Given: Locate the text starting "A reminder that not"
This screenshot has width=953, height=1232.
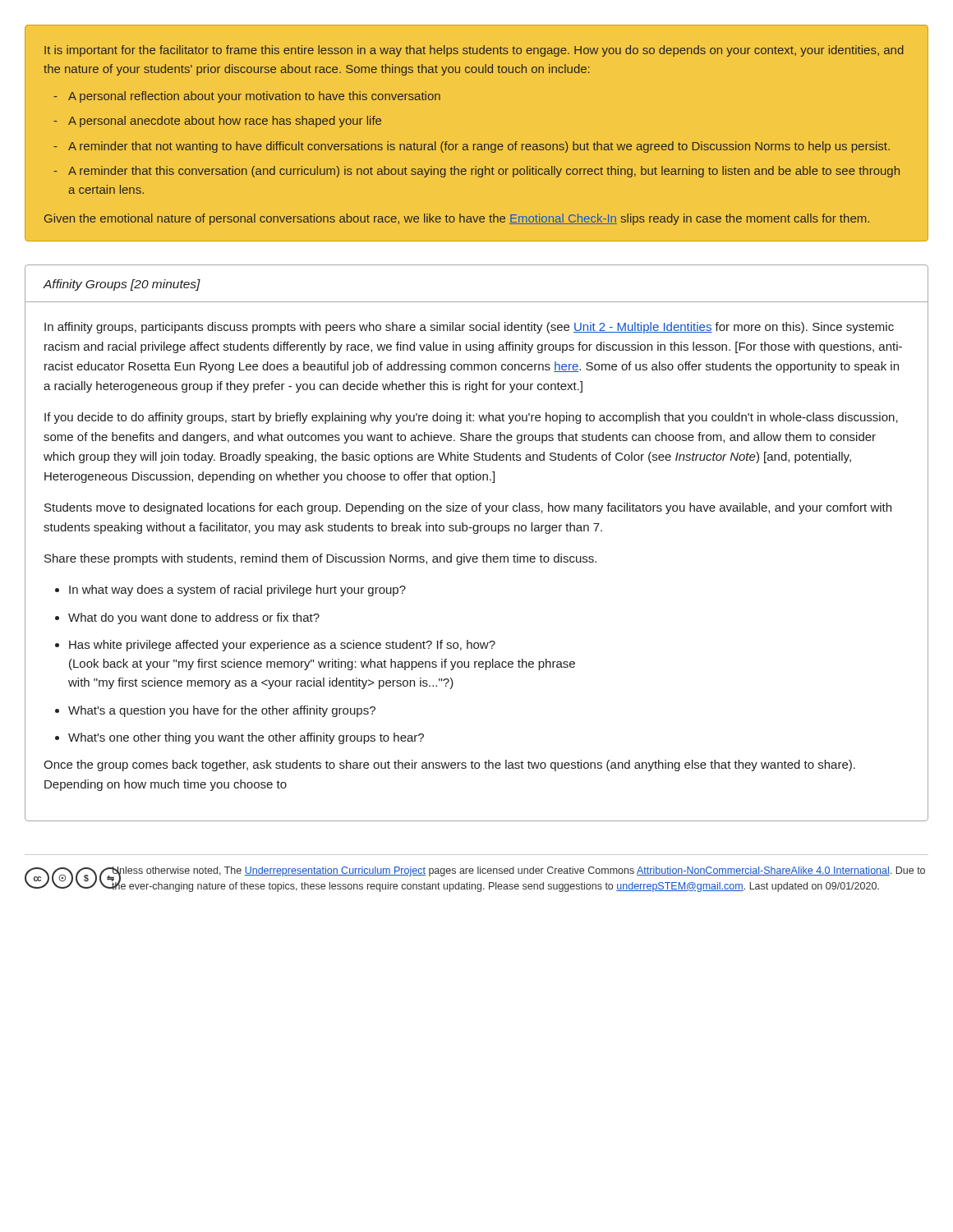Looking at the screenshot, I should pyautogui.click(x=479, y=145).
